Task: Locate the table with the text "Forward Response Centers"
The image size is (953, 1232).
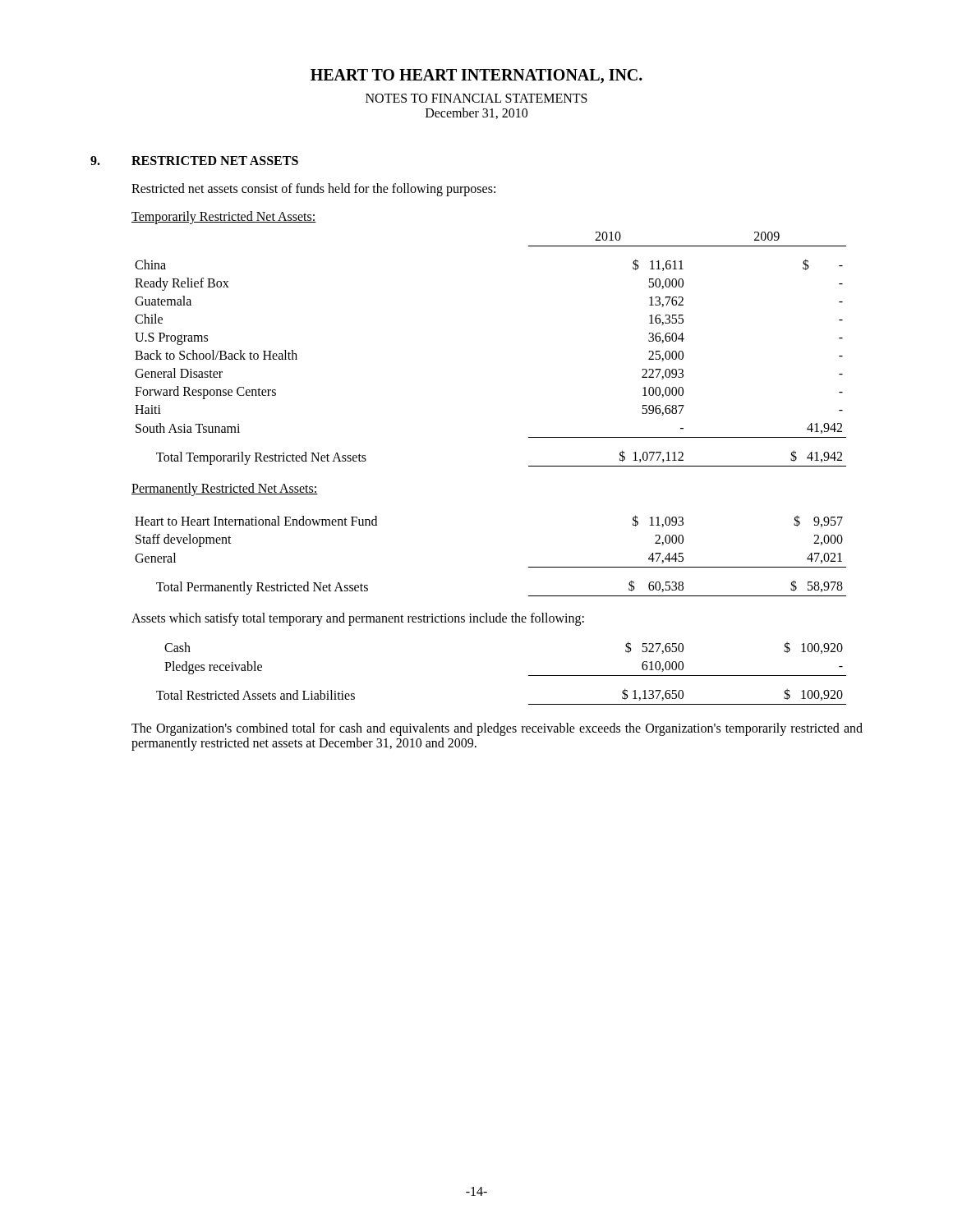Action: coord(476,347)
